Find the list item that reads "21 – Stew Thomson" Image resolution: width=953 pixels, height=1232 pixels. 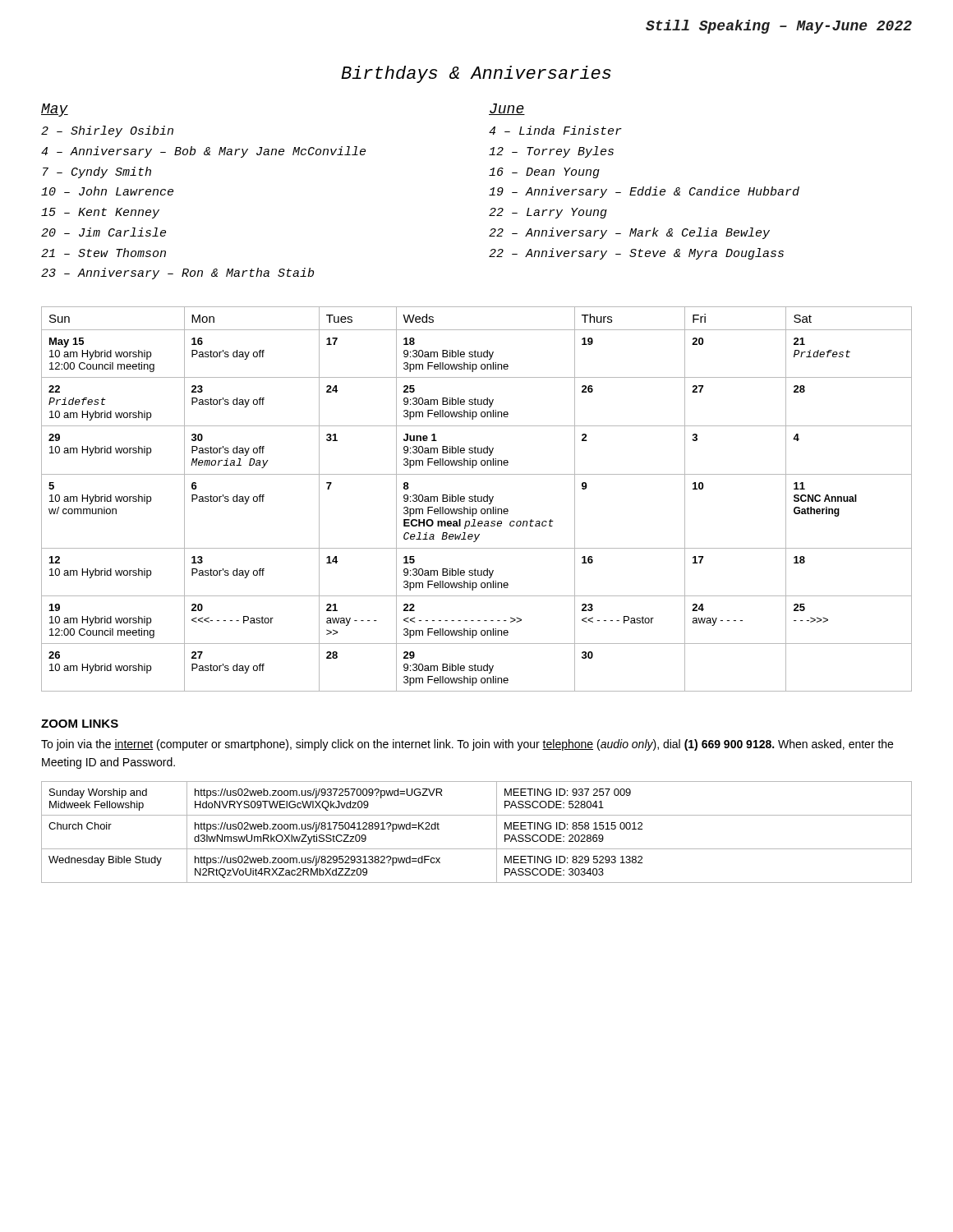104,254
